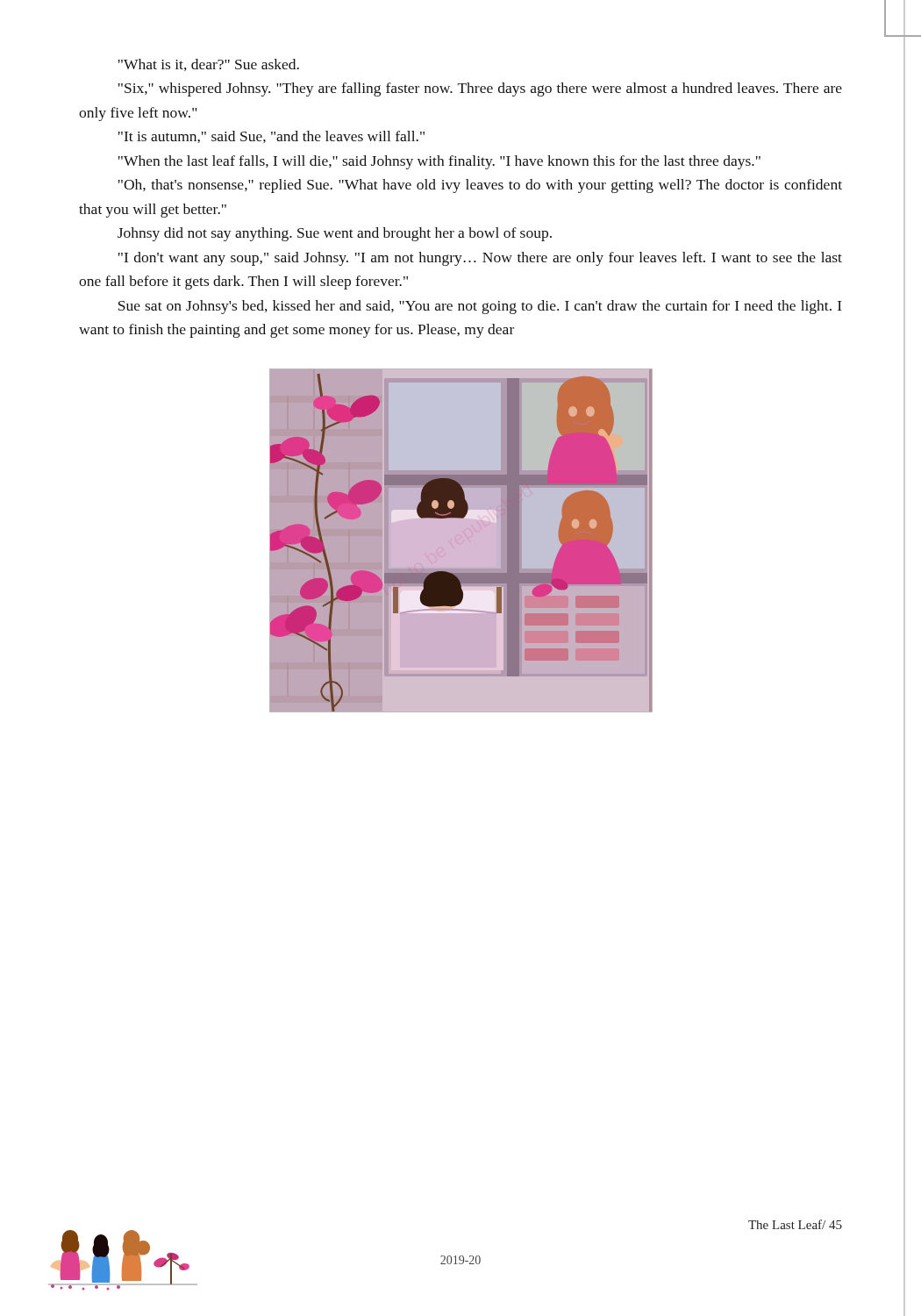
Task: Locate the block of text that opens with ""What is it, dear?""
Action: [460, 197]
